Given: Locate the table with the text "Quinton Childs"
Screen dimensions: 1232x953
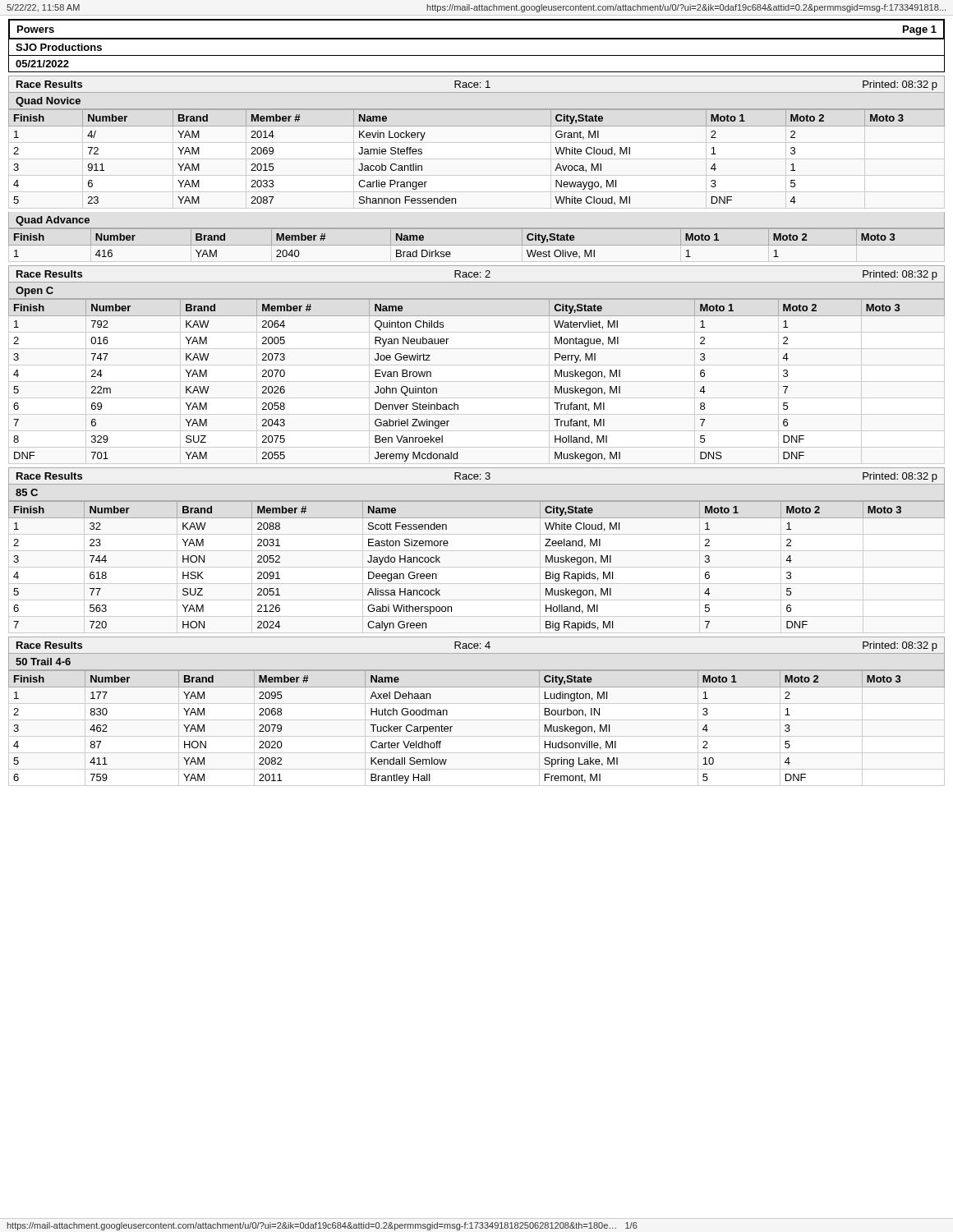Looking at the screenshot, I should point(476,382).
